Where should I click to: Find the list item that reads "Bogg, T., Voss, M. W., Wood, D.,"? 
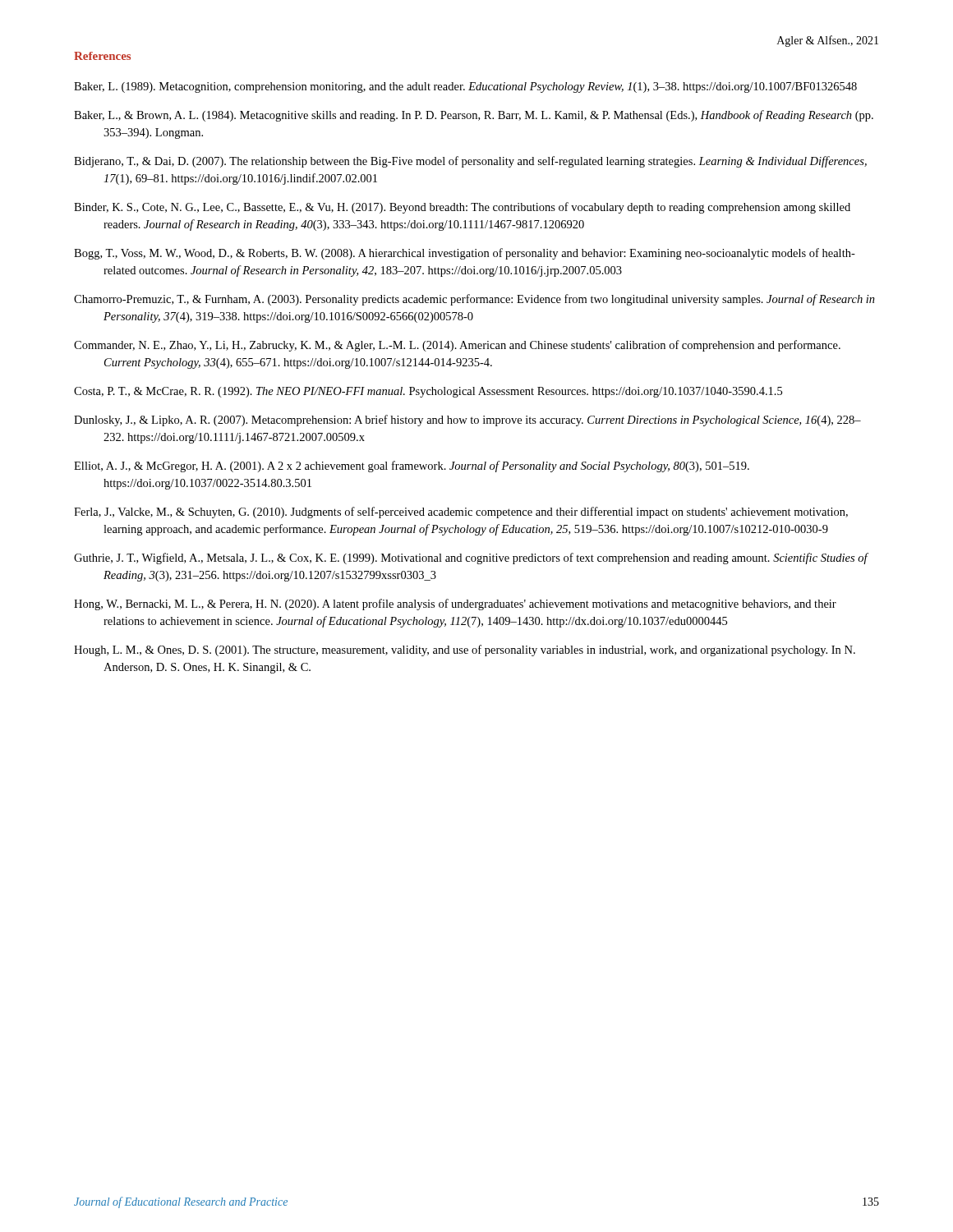(x=464, y=262)
